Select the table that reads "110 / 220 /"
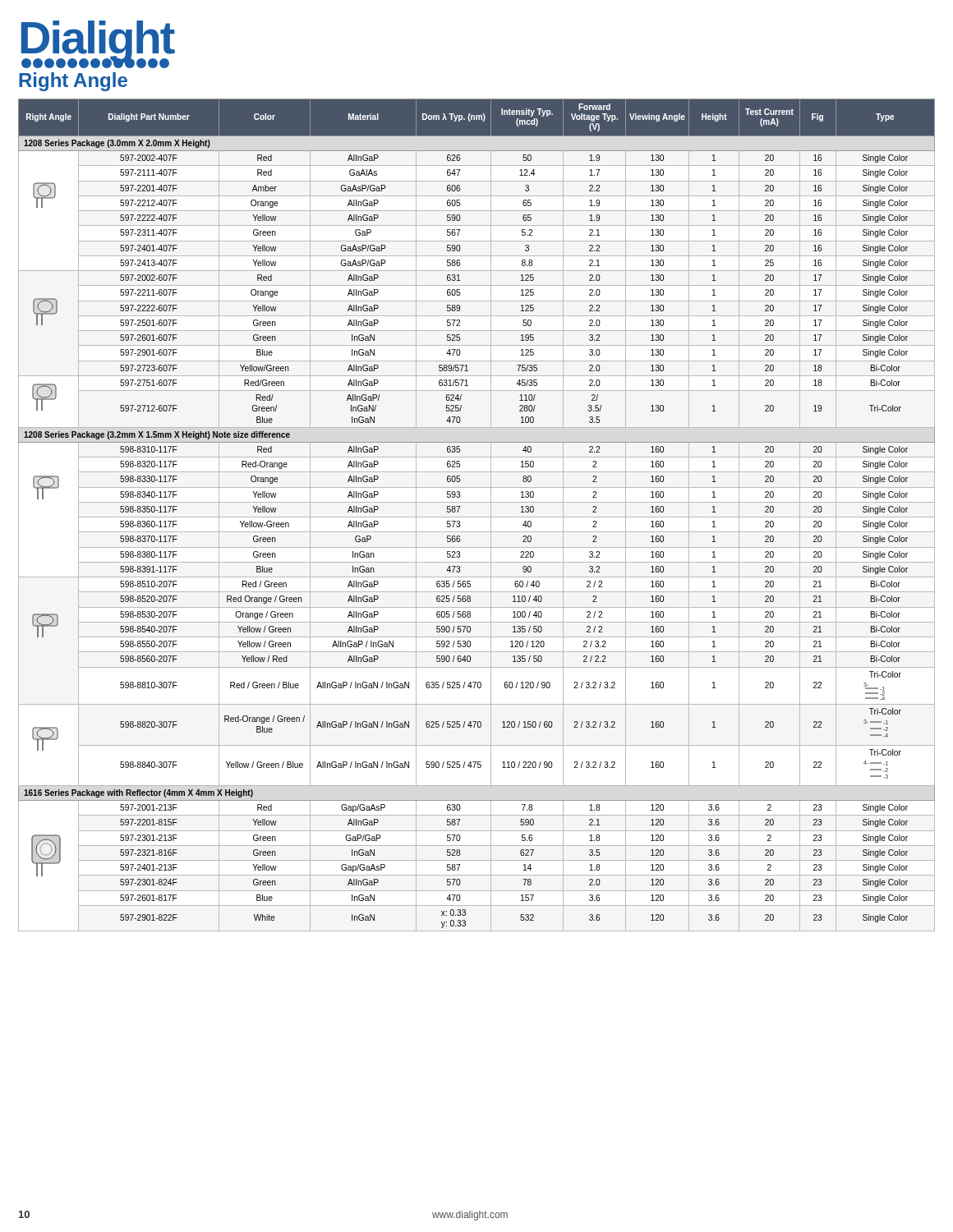953x1232 pixels. tap(476, 515)
